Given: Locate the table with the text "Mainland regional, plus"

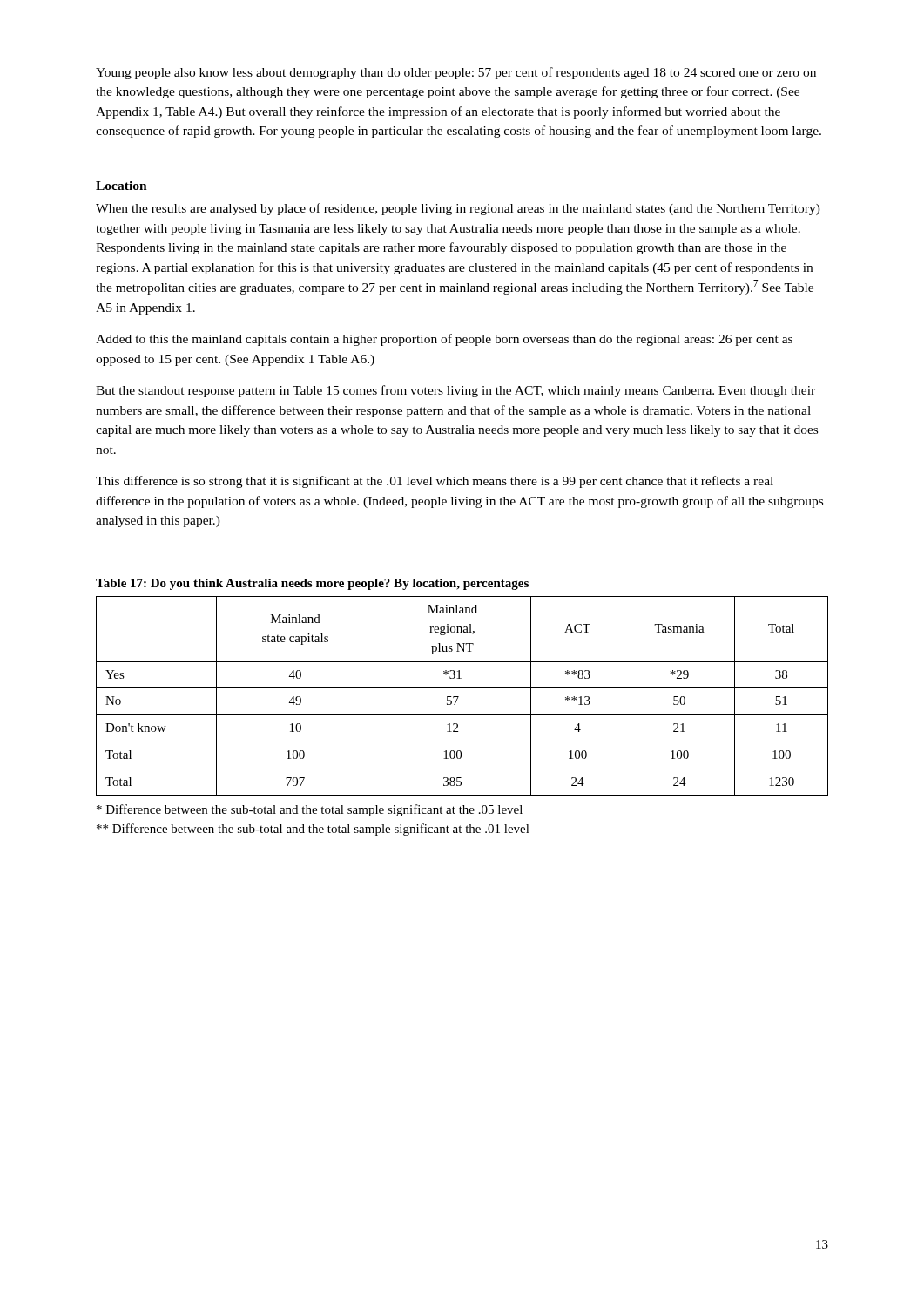Looking at the screenshot, I should pyautogui.click(x=462, y=696).
